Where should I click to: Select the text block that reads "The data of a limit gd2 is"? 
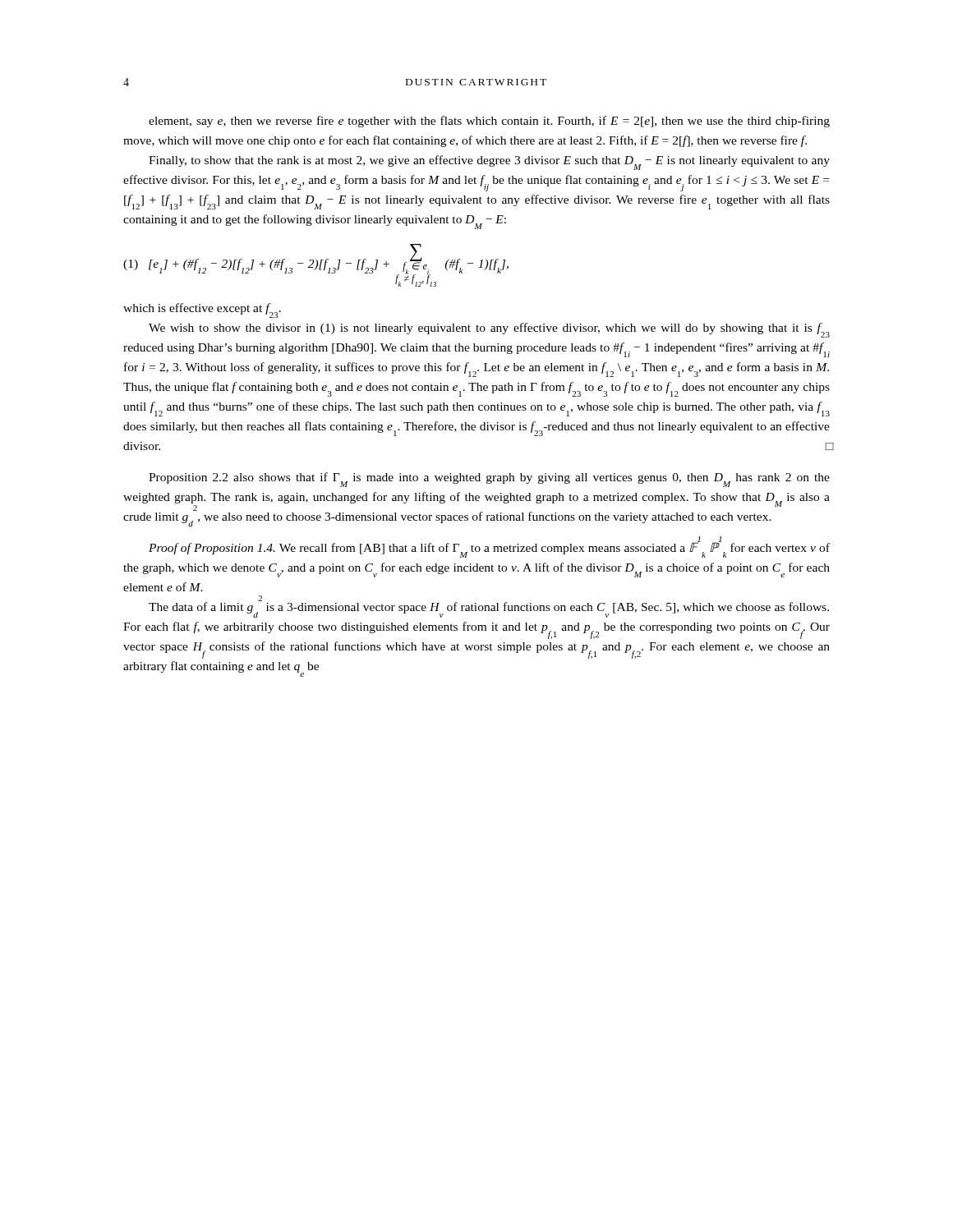476,637
